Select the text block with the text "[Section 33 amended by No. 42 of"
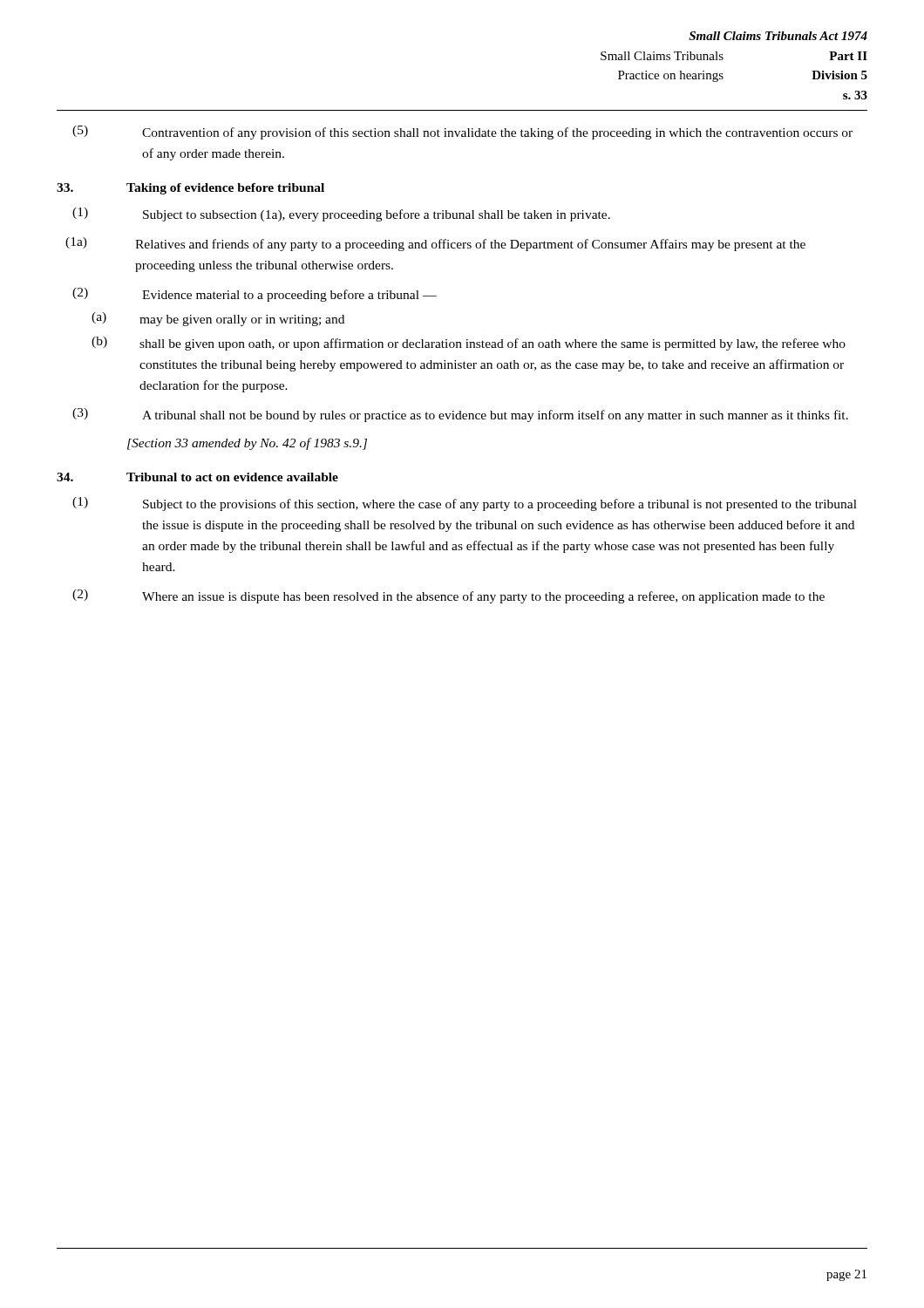This screenshot has width=924, height=1308. 247,443
